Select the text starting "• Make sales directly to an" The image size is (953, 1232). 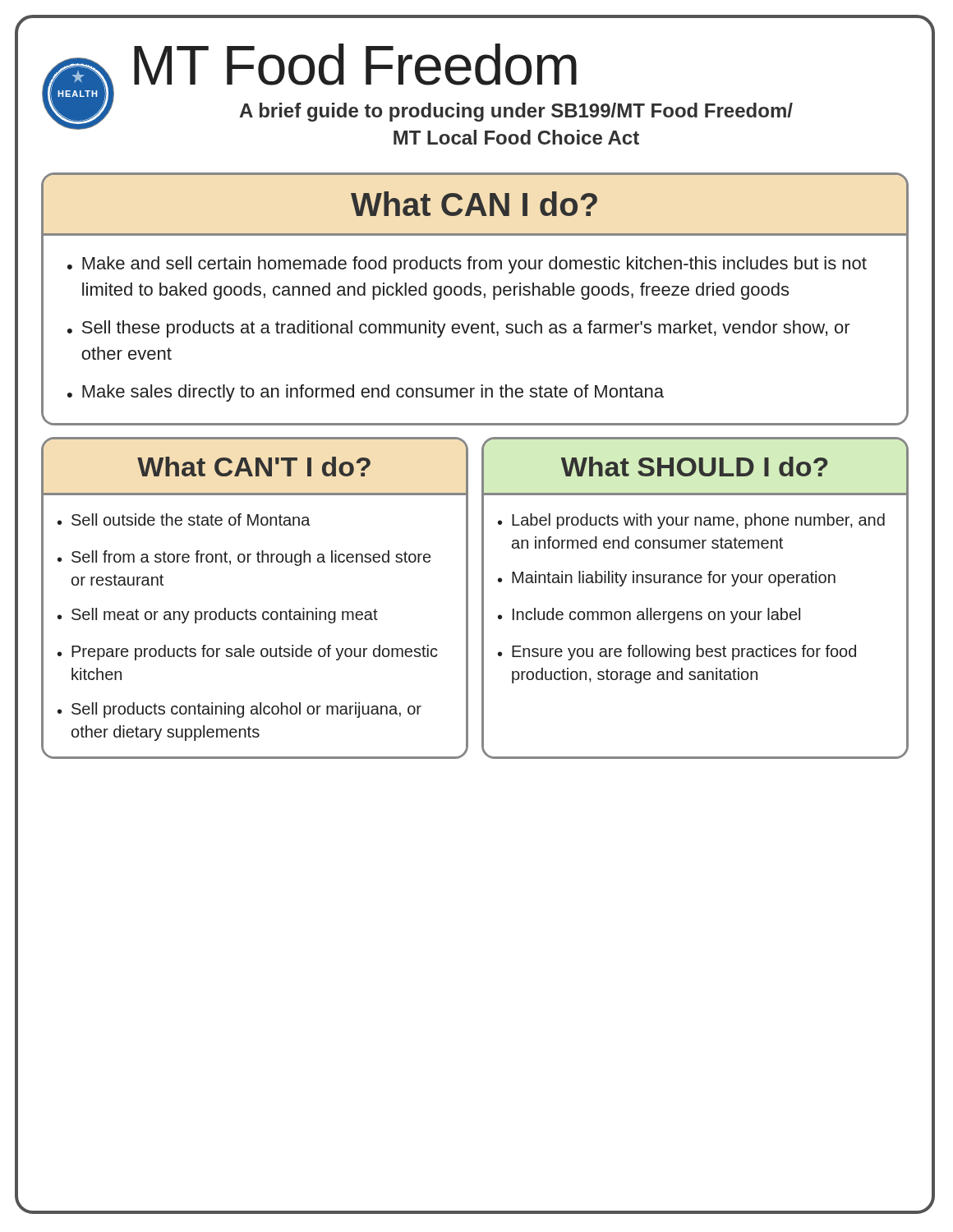365,393
